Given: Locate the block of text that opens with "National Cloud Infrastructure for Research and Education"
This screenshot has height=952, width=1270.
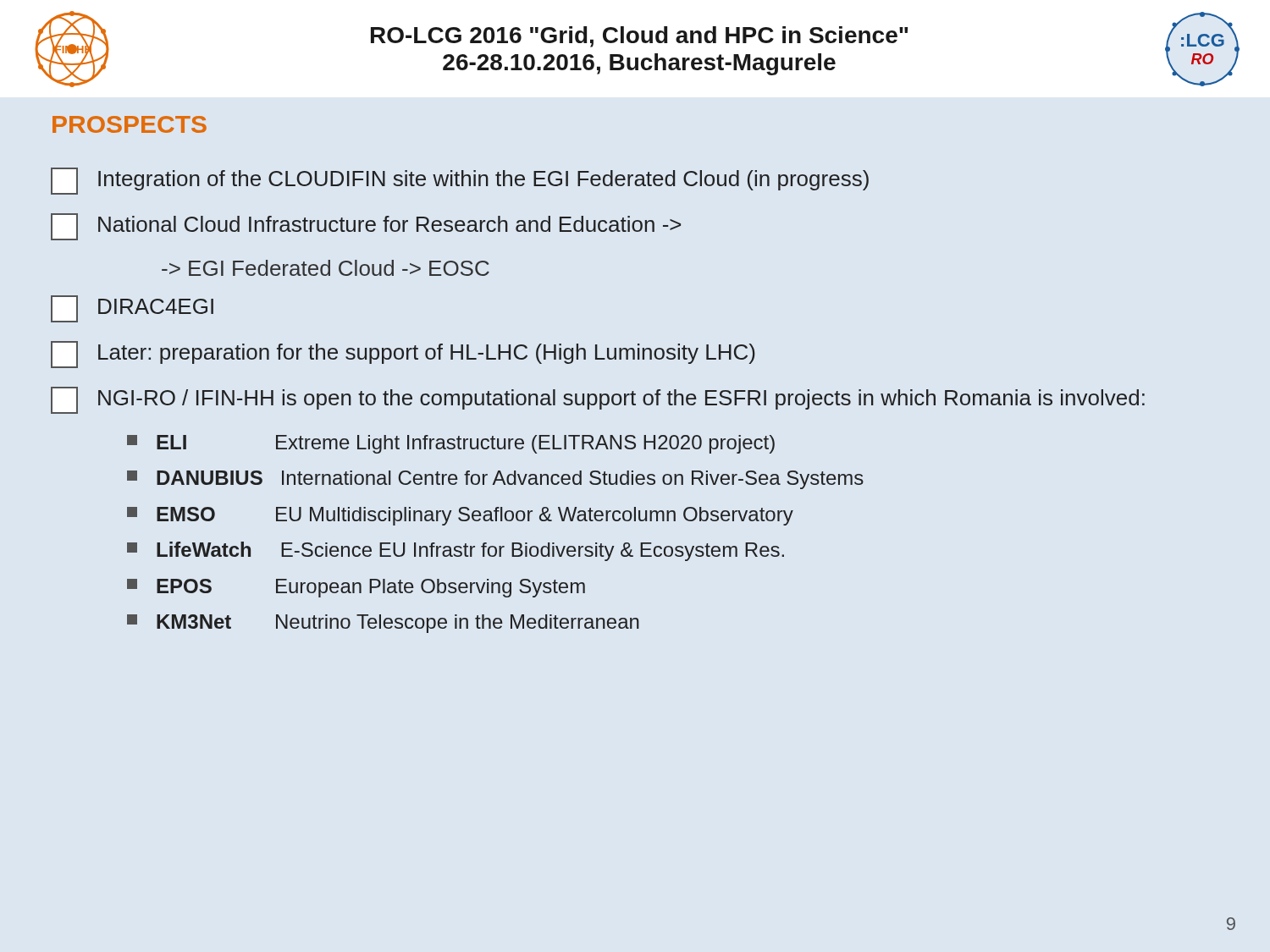Looking at the screenshot, I should coord(366,225).
